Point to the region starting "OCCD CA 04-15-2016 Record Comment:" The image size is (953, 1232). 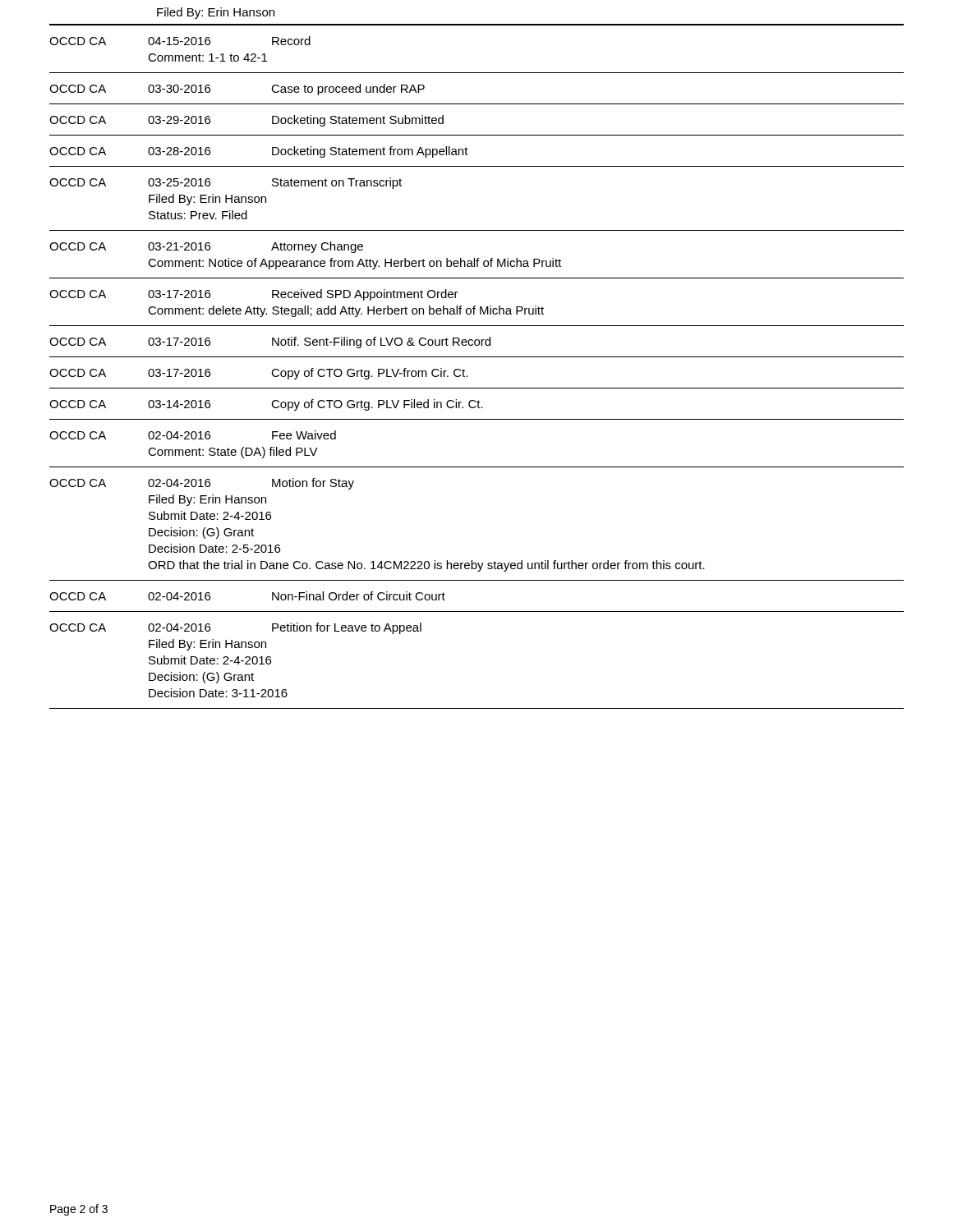coord(180,41)
